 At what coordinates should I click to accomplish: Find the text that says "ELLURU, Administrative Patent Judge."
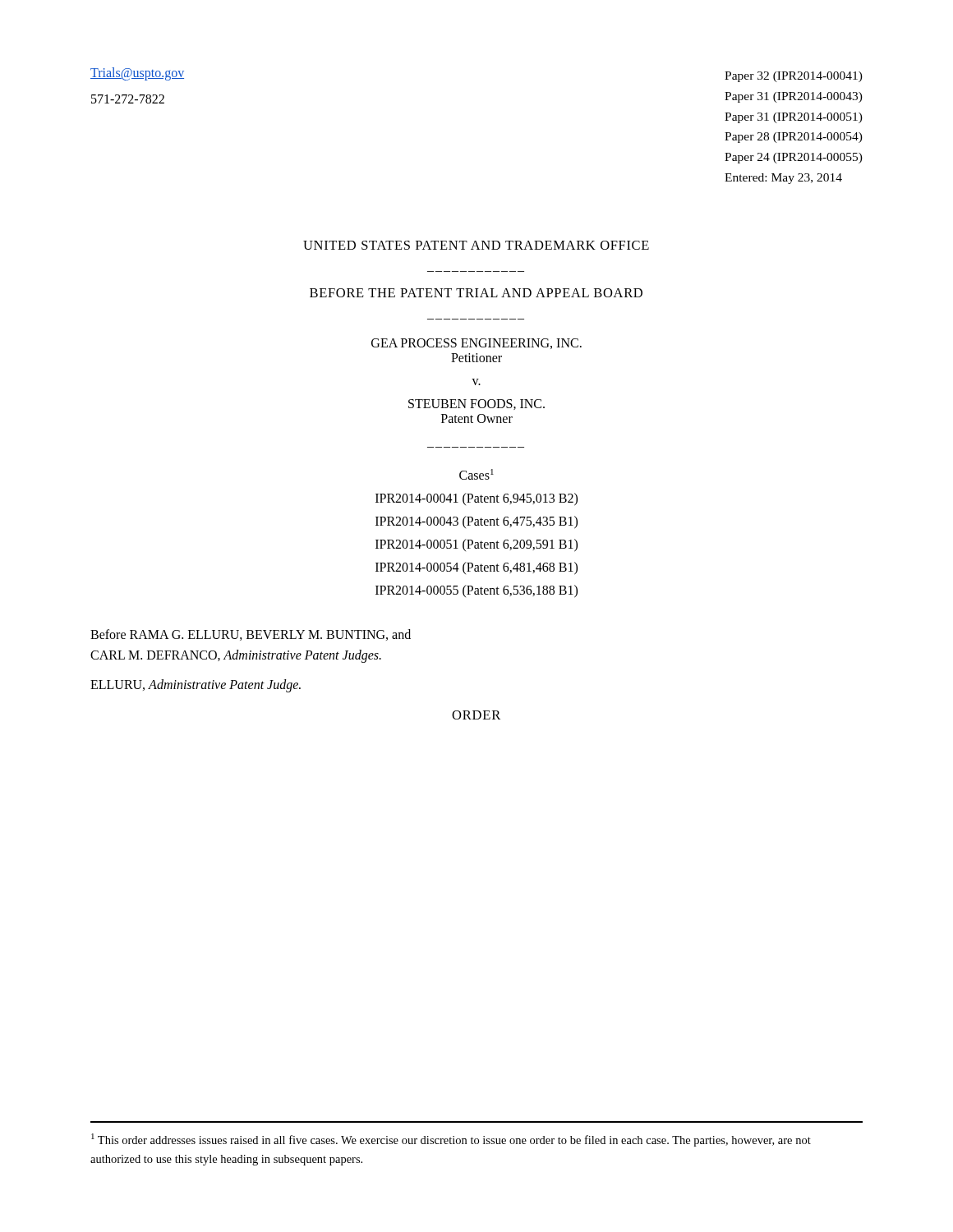pos(196,684)
